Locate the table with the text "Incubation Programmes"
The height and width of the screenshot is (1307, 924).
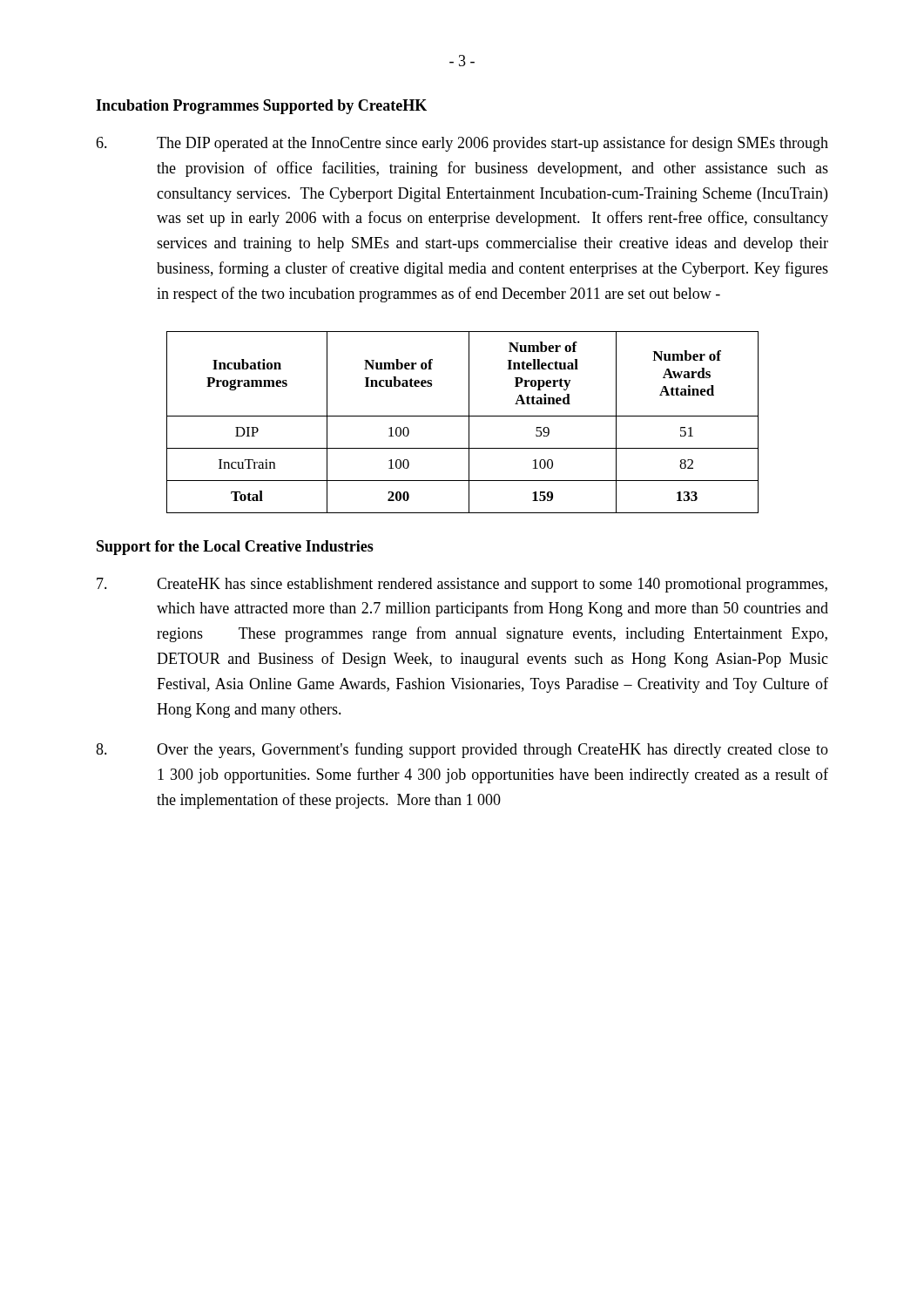click(x=462, y=422)
